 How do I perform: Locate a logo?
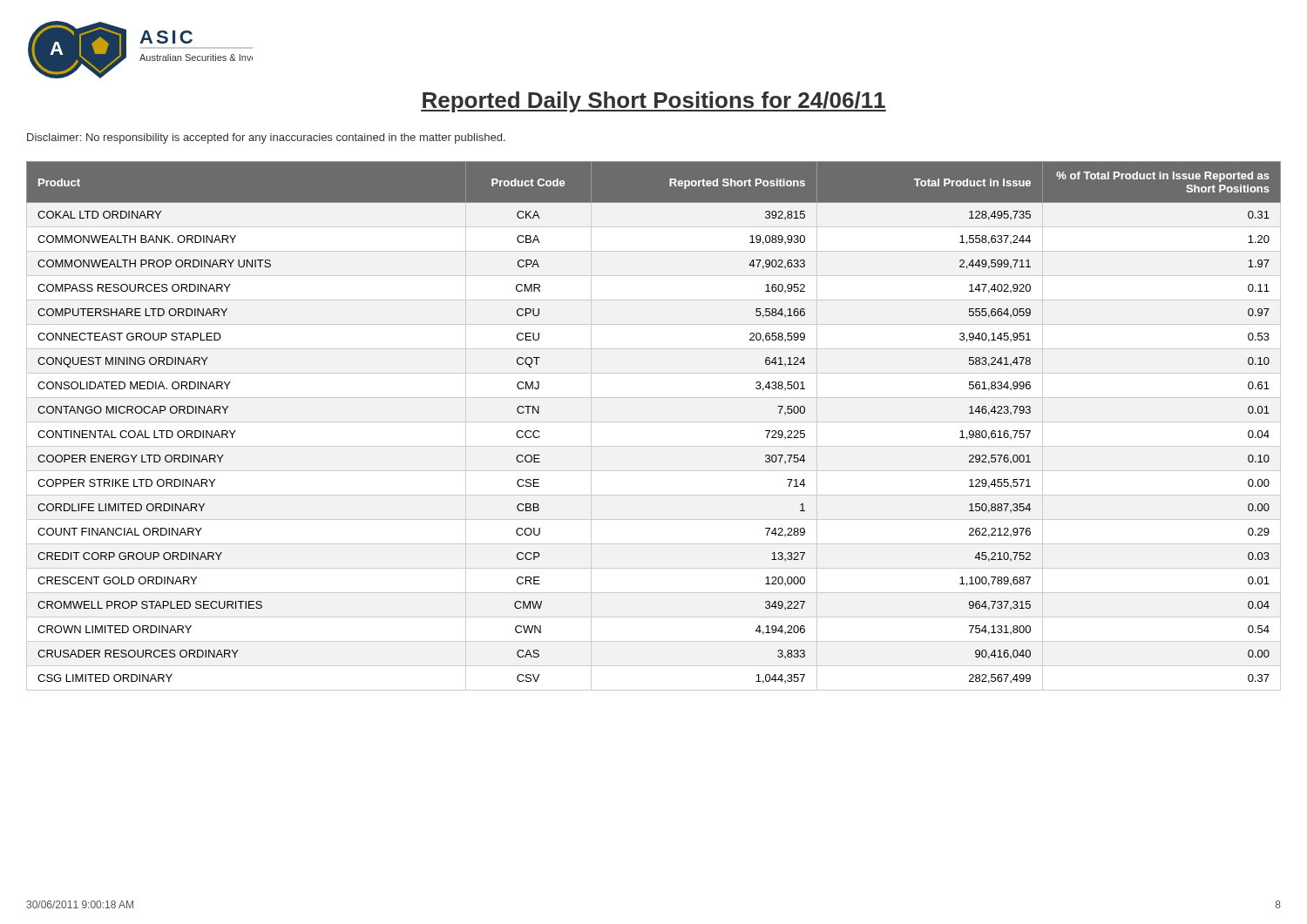[x=139, y=50]
